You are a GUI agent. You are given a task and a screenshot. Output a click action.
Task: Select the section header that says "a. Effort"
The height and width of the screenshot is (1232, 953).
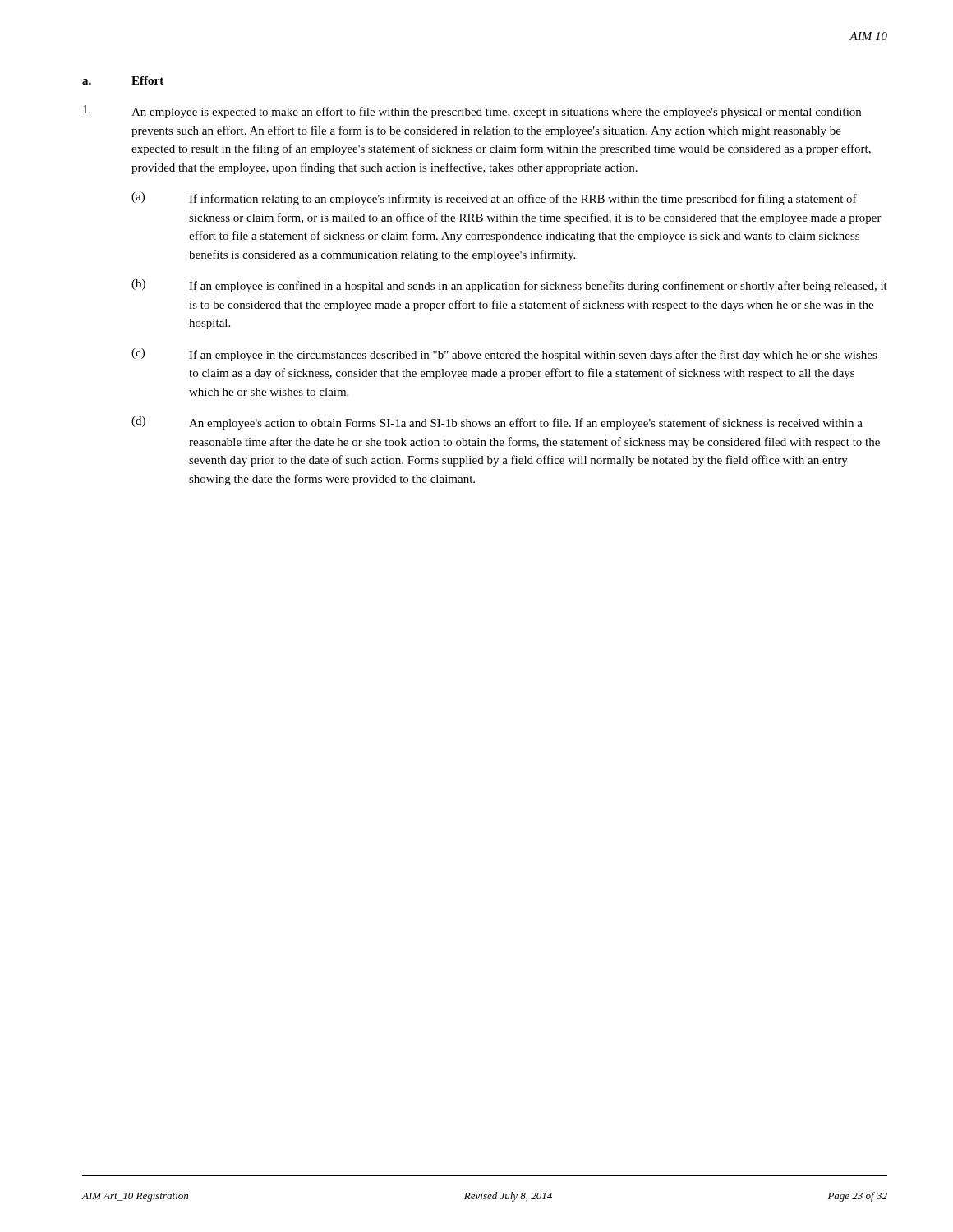pyautogui.click(x=123, y=81)
